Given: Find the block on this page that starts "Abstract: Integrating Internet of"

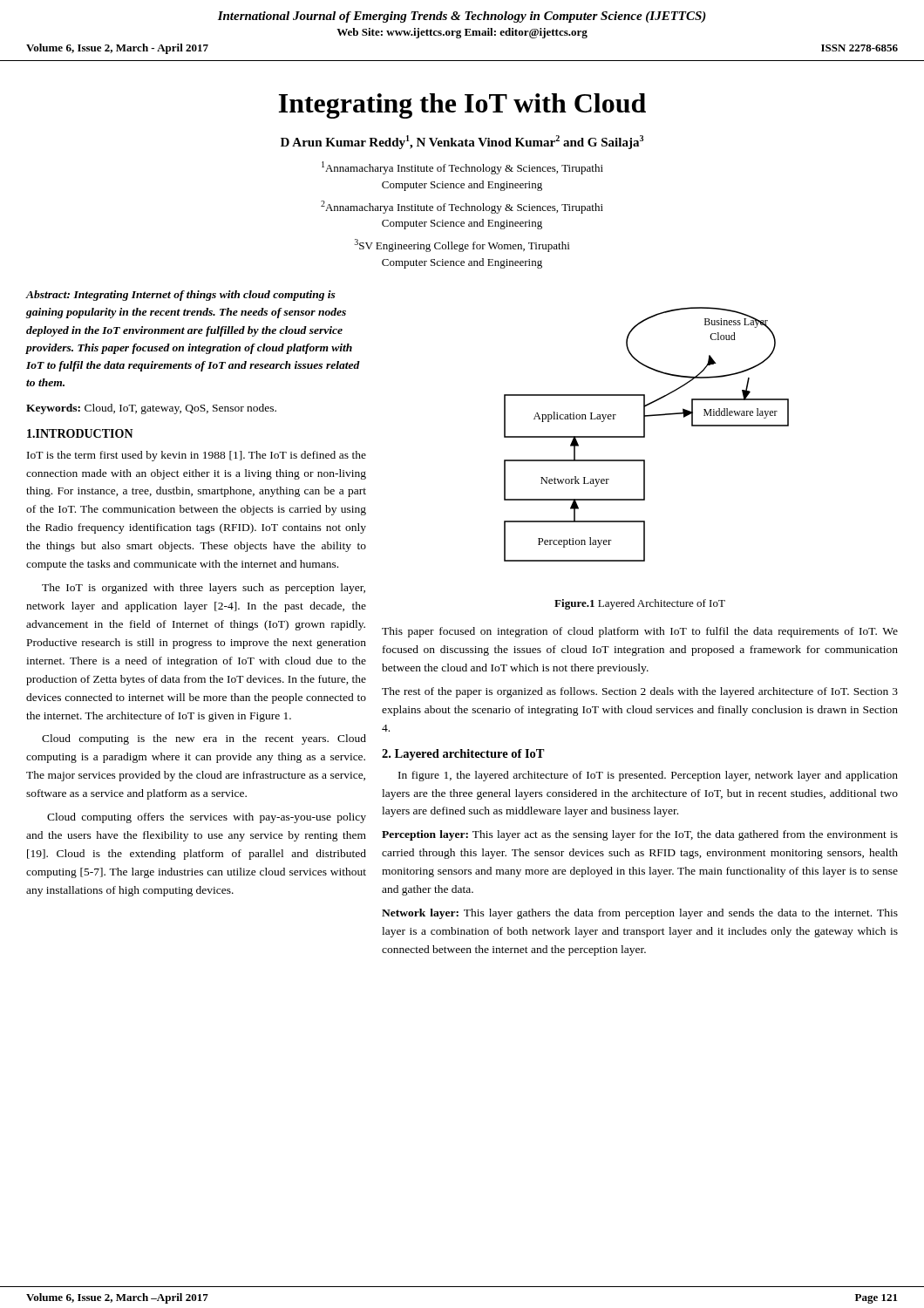Looking at the screenshot, I should click(193, 339).
